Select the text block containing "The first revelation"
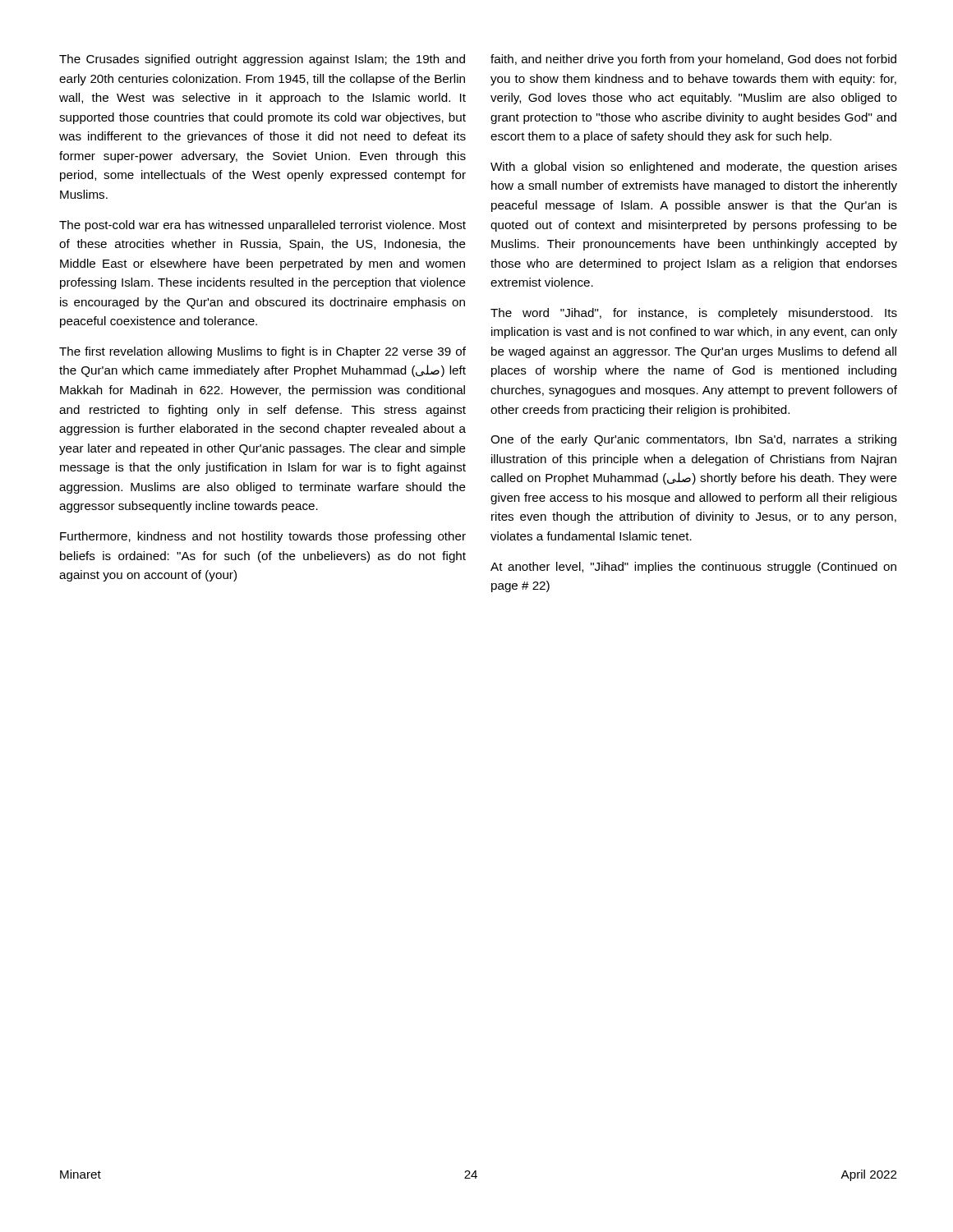The width and height of the screenshot is (953, 1232). click(263, 429)
